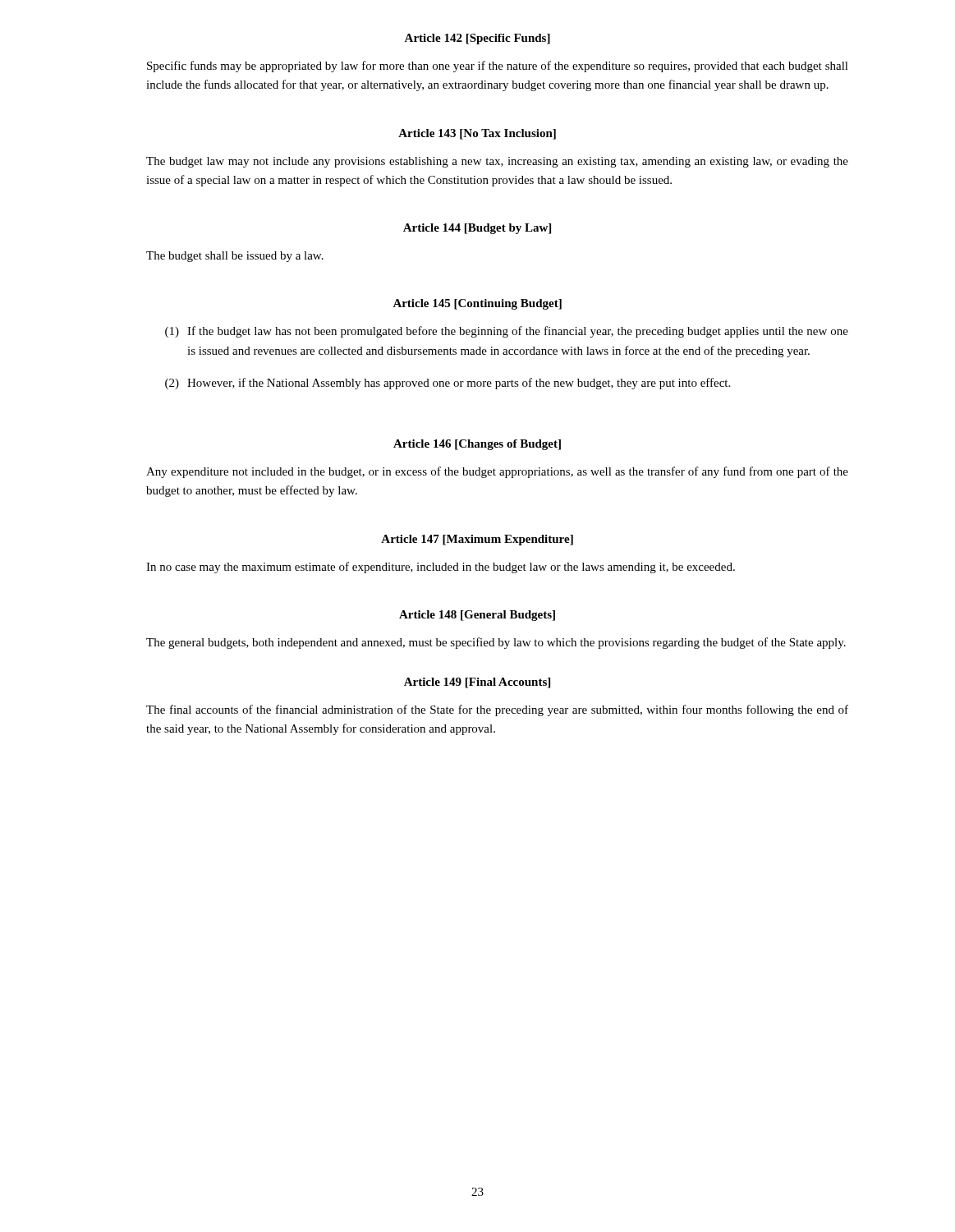Point to the passage starting "Article 142 [Specific Funds]"
Viewport: 955px width, 1232px height.
click(478, 38)
